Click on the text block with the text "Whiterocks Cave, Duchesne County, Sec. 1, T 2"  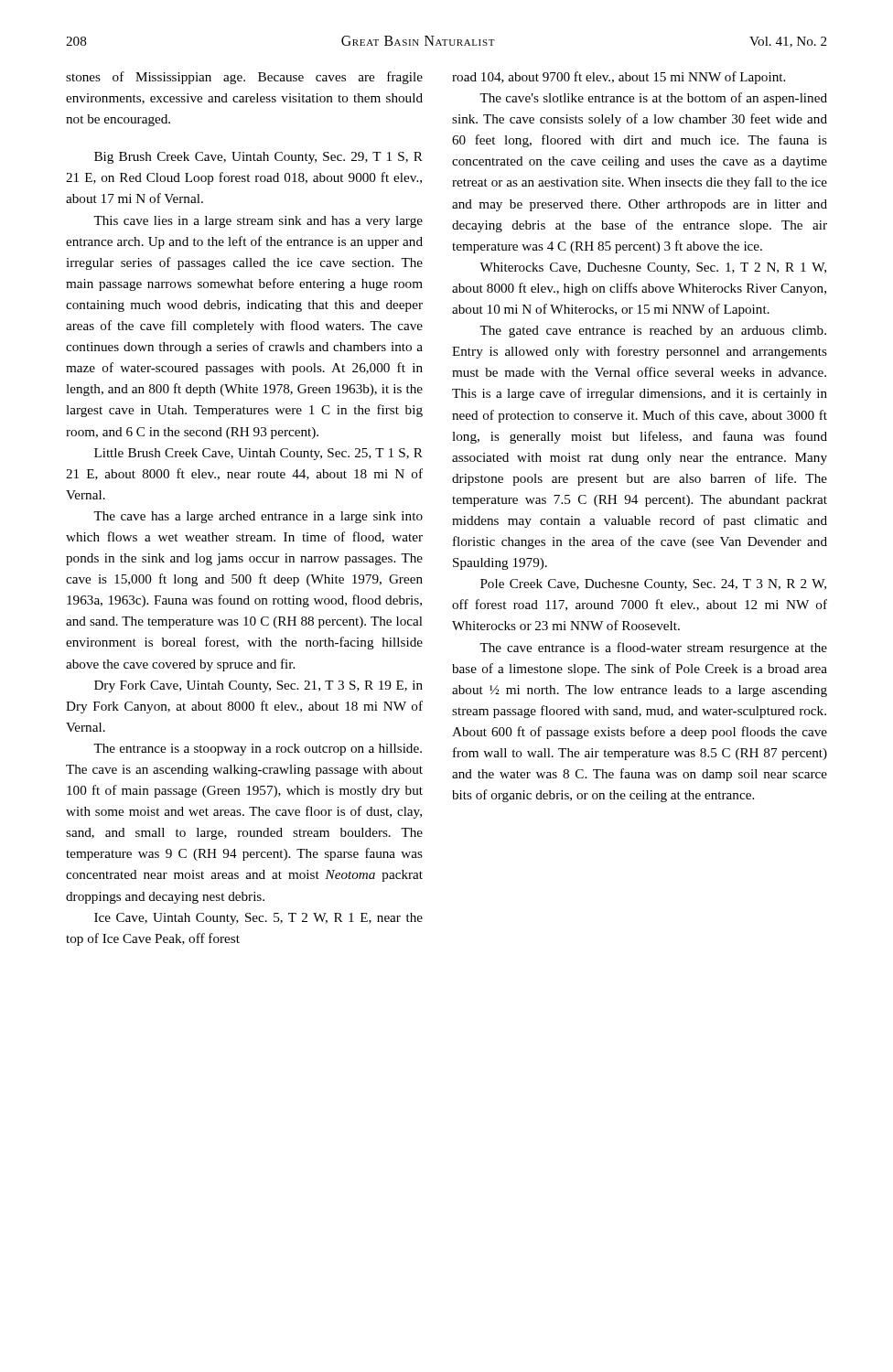click(x=640, y=288)
